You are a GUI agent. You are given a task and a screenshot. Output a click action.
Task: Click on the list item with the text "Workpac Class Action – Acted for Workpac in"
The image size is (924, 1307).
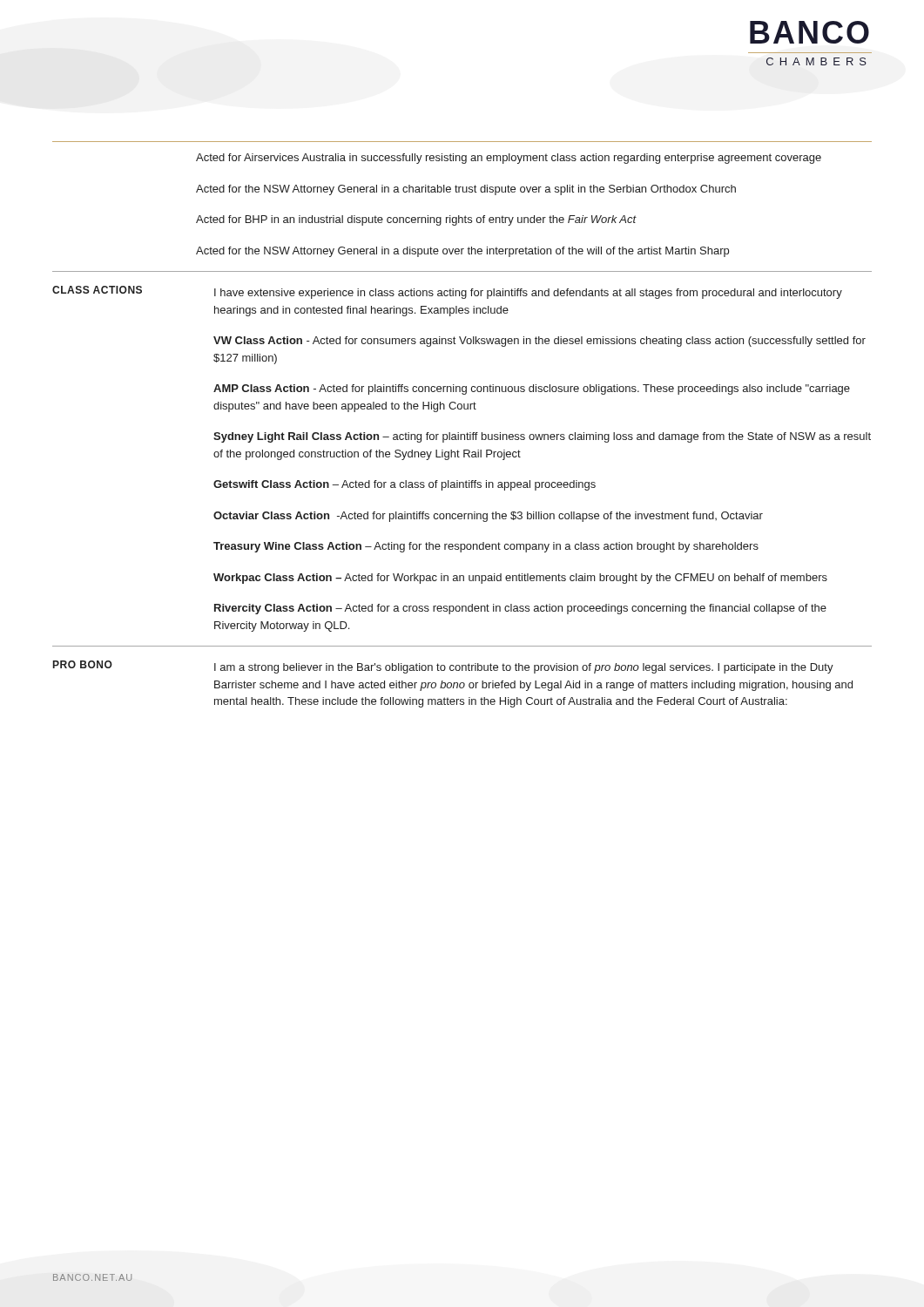pyautogui.click(x=520, y=577)
